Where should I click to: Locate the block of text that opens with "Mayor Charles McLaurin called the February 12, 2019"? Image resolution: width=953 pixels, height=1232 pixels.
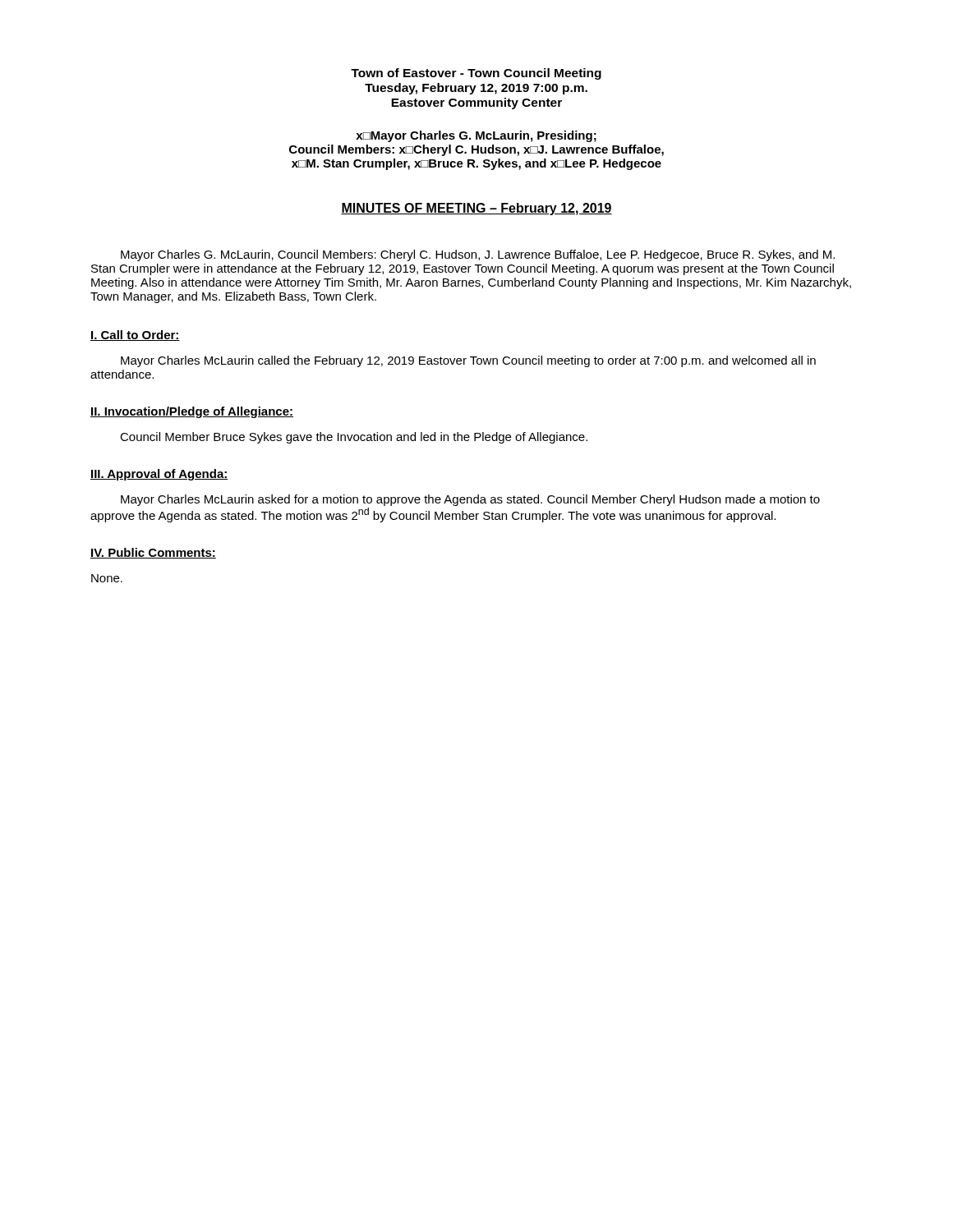476,367
